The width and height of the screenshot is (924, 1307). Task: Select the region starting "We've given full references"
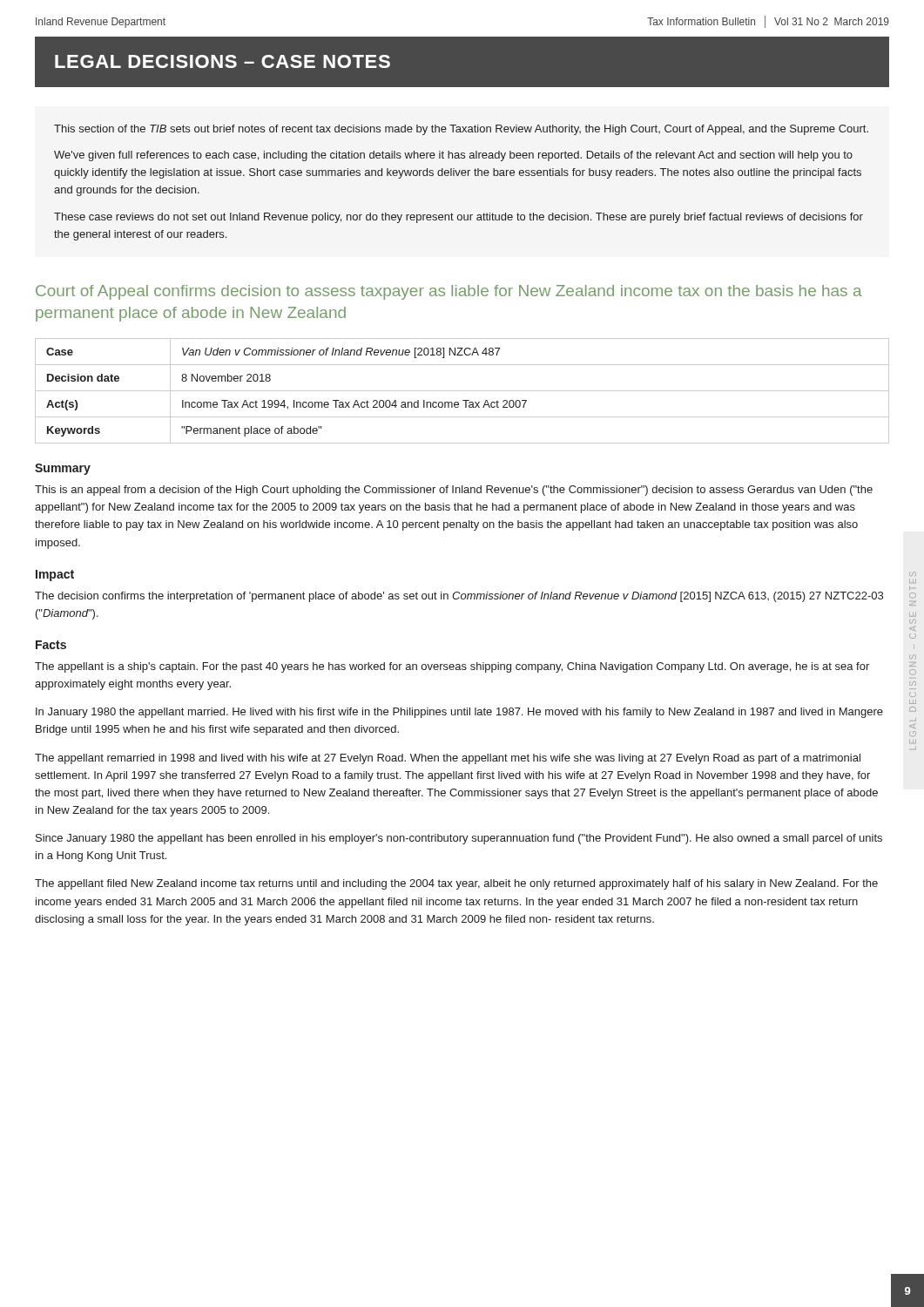pos(458,172)
